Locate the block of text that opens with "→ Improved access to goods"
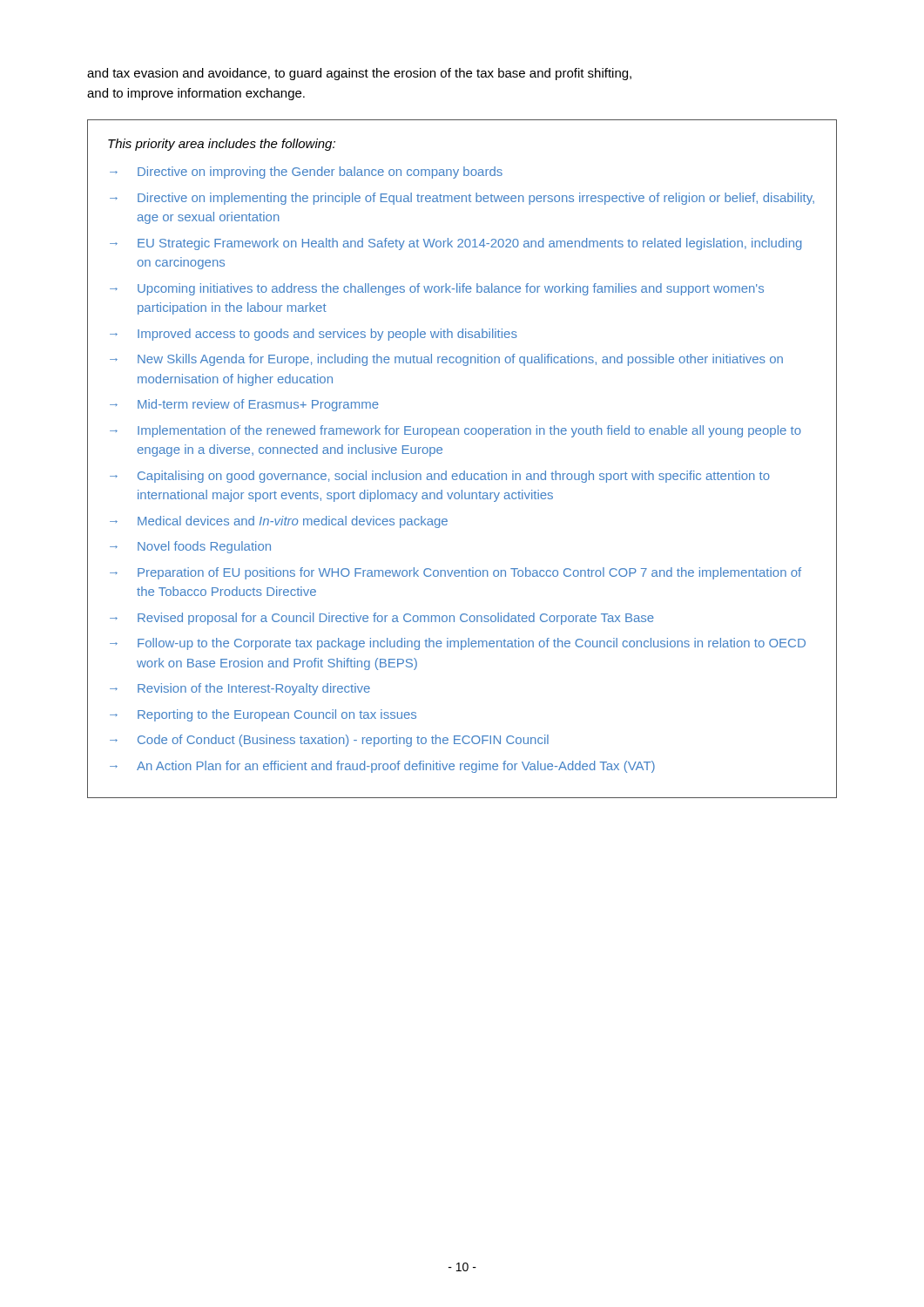This screenshot has width=924, height=1307. pyautogui.click(x=462, y=334)
